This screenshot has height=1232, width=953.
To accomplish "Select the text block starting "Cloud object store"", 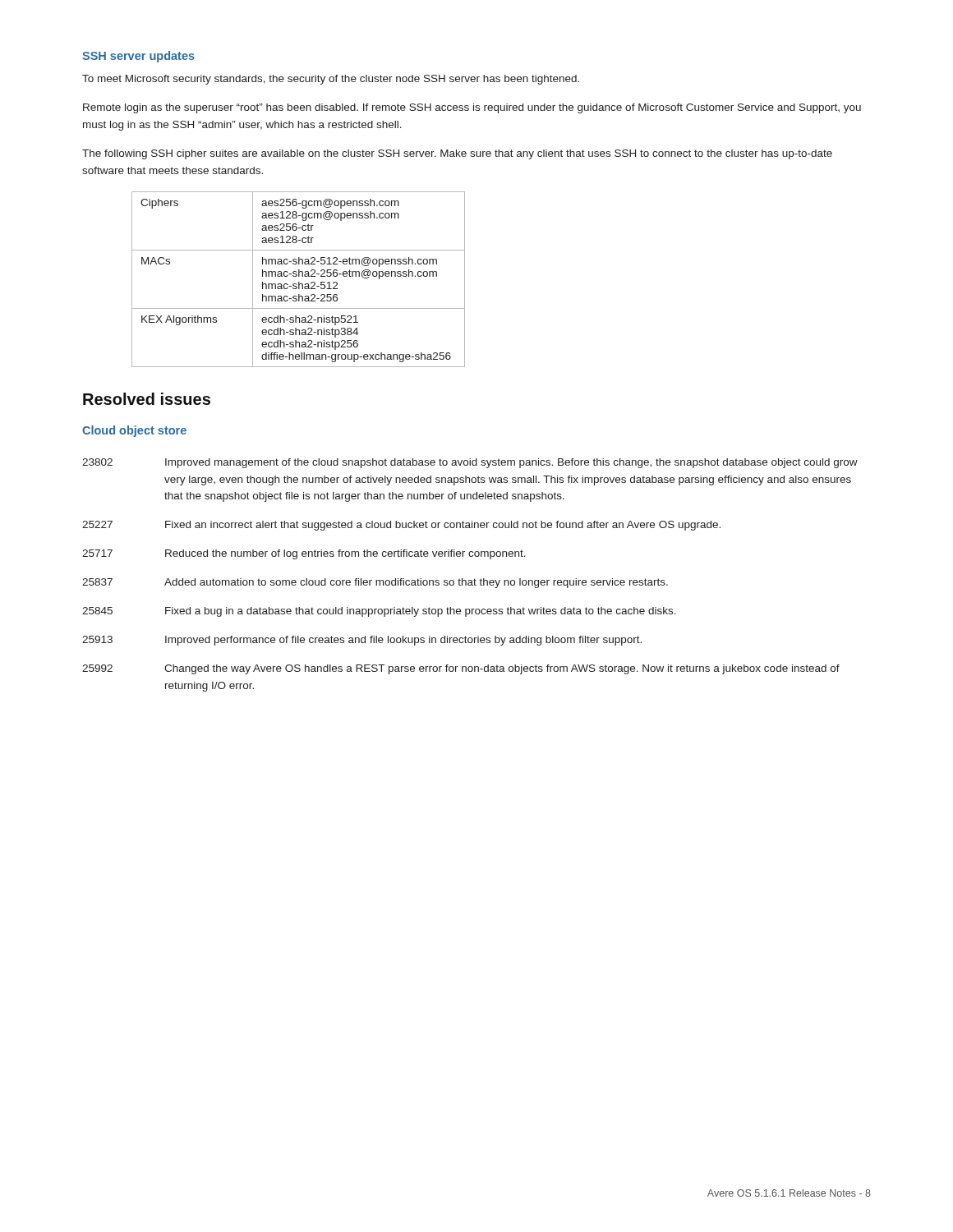I will pyautogui.click(x=134, y=430).
